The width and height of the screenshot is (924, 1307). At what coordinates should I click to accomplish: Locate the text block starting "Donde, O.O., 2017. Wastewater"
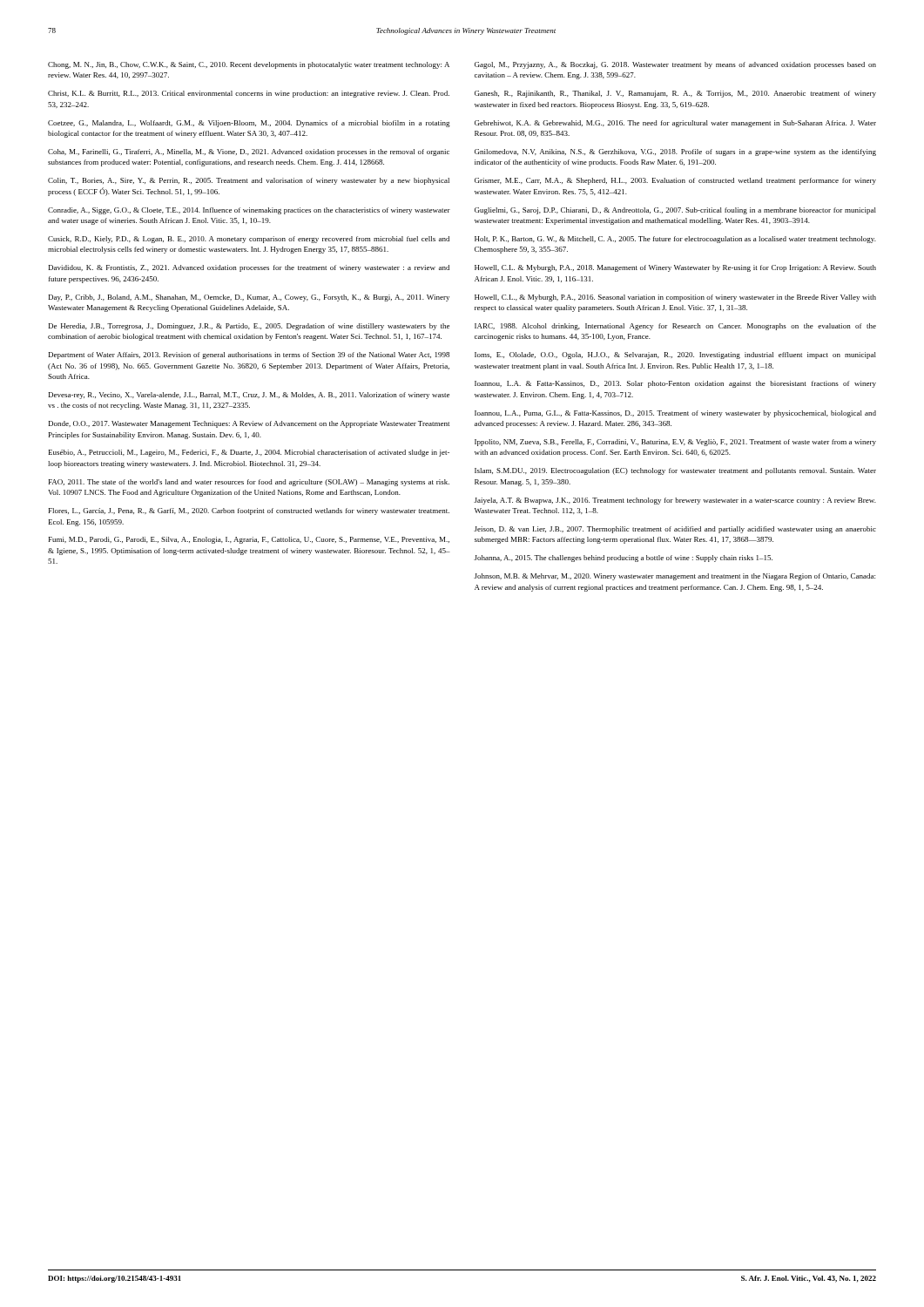tap(249, 429)
